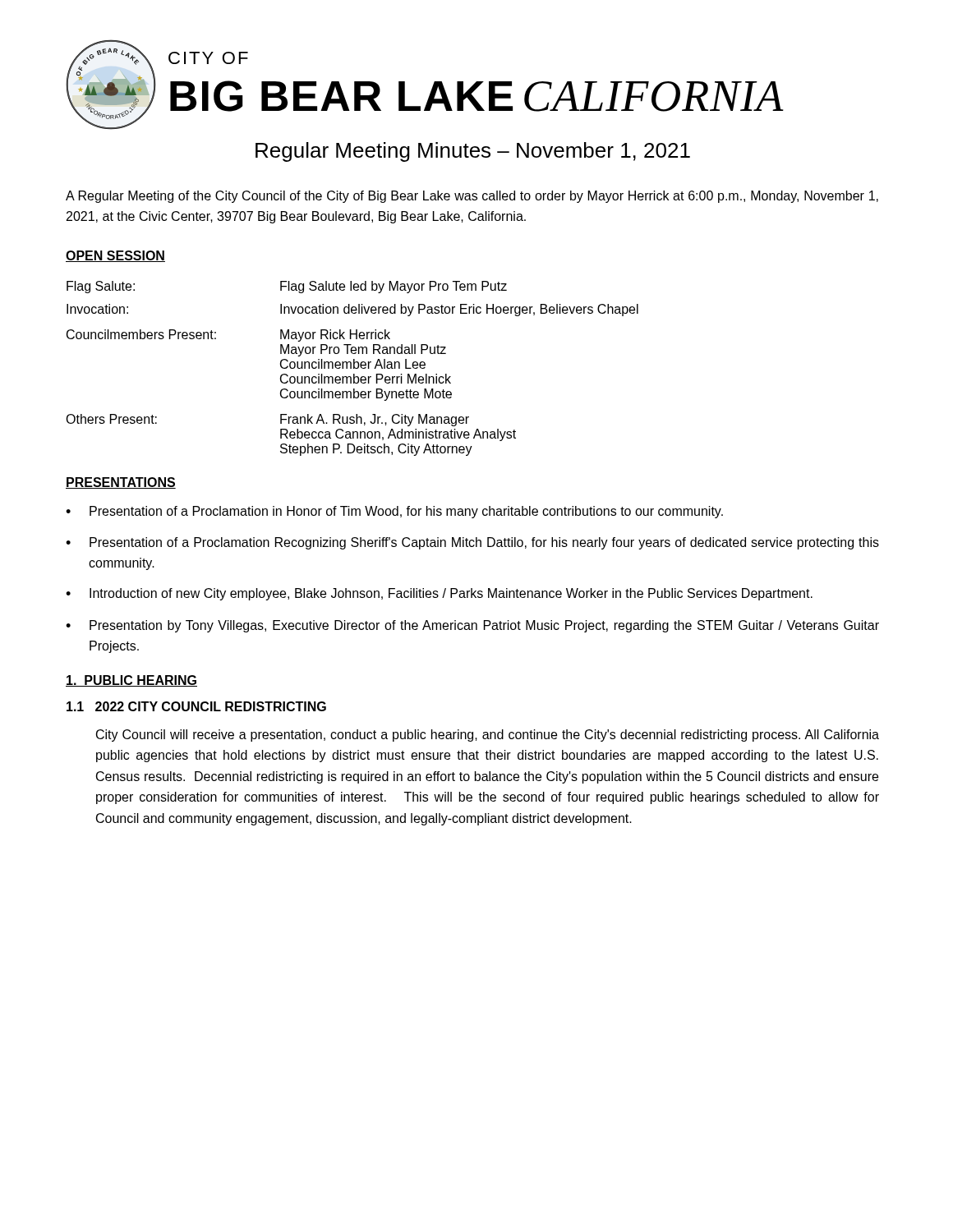
Task: Locate the list item with the text "• Presentation by Tony"
Action: pyautogui.click(x=472, y=636)
